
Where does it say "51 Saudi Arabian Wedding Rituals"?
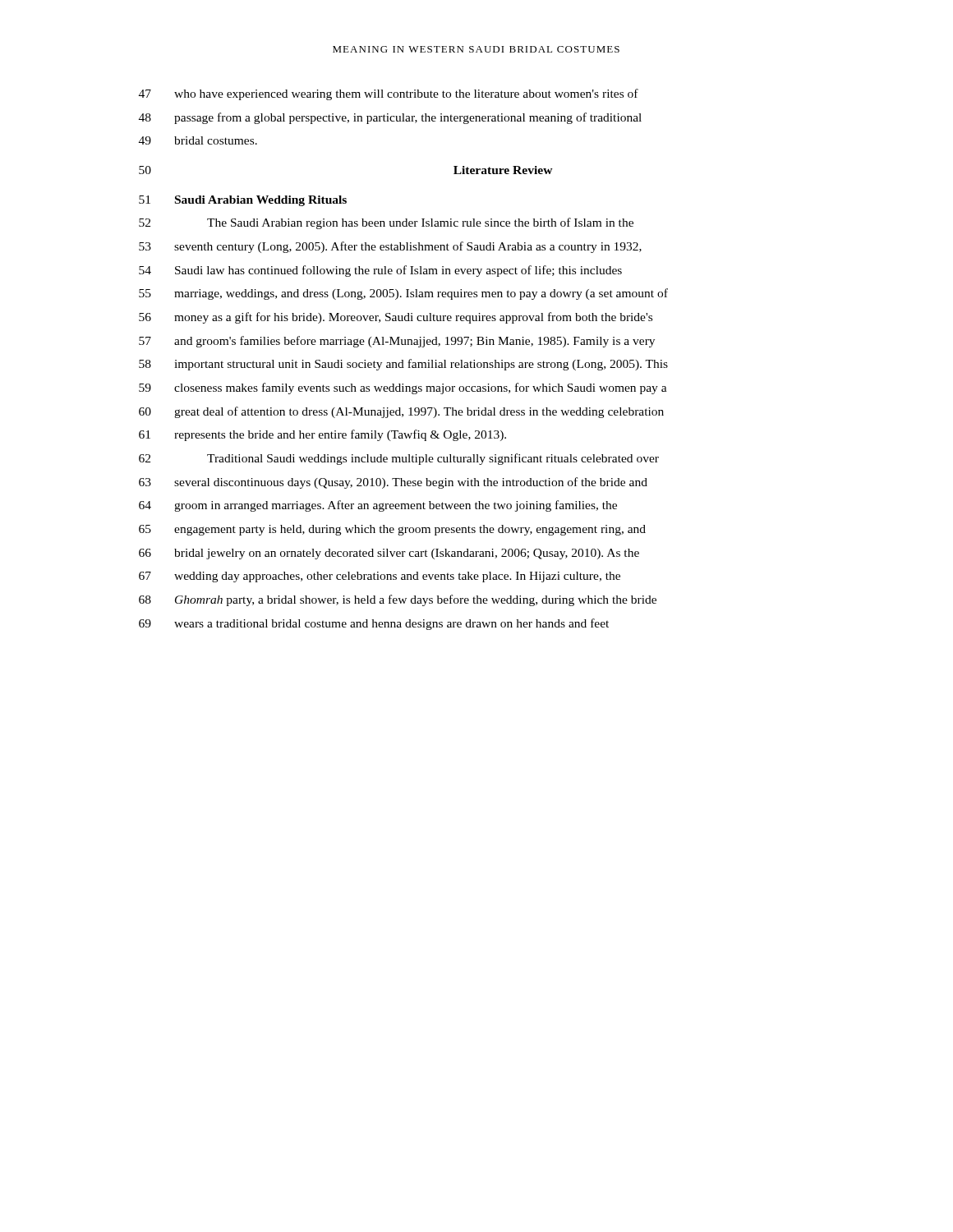point(243,201)
